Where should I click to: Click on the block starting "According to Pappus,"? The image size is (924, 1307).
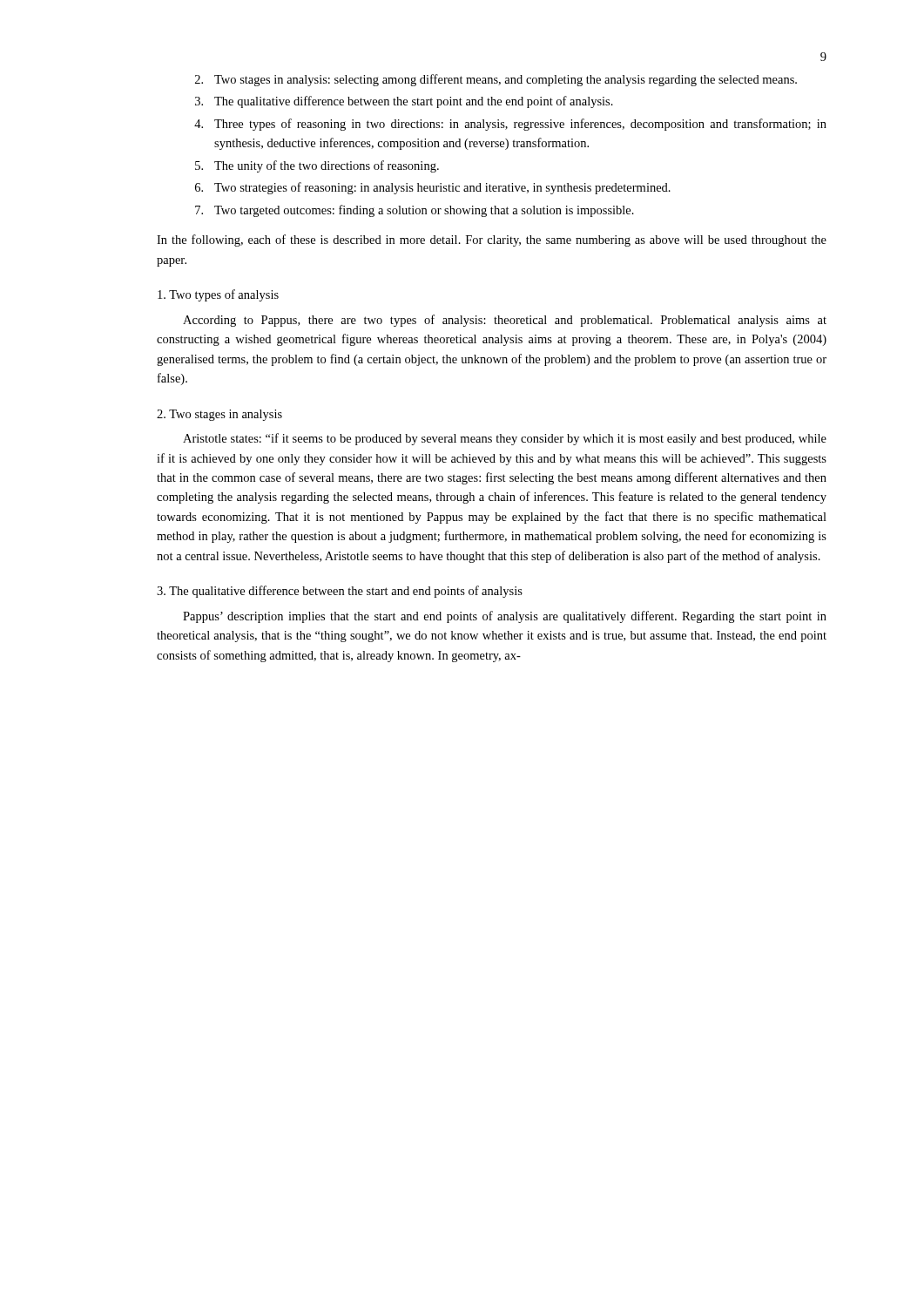coord(492,349)
